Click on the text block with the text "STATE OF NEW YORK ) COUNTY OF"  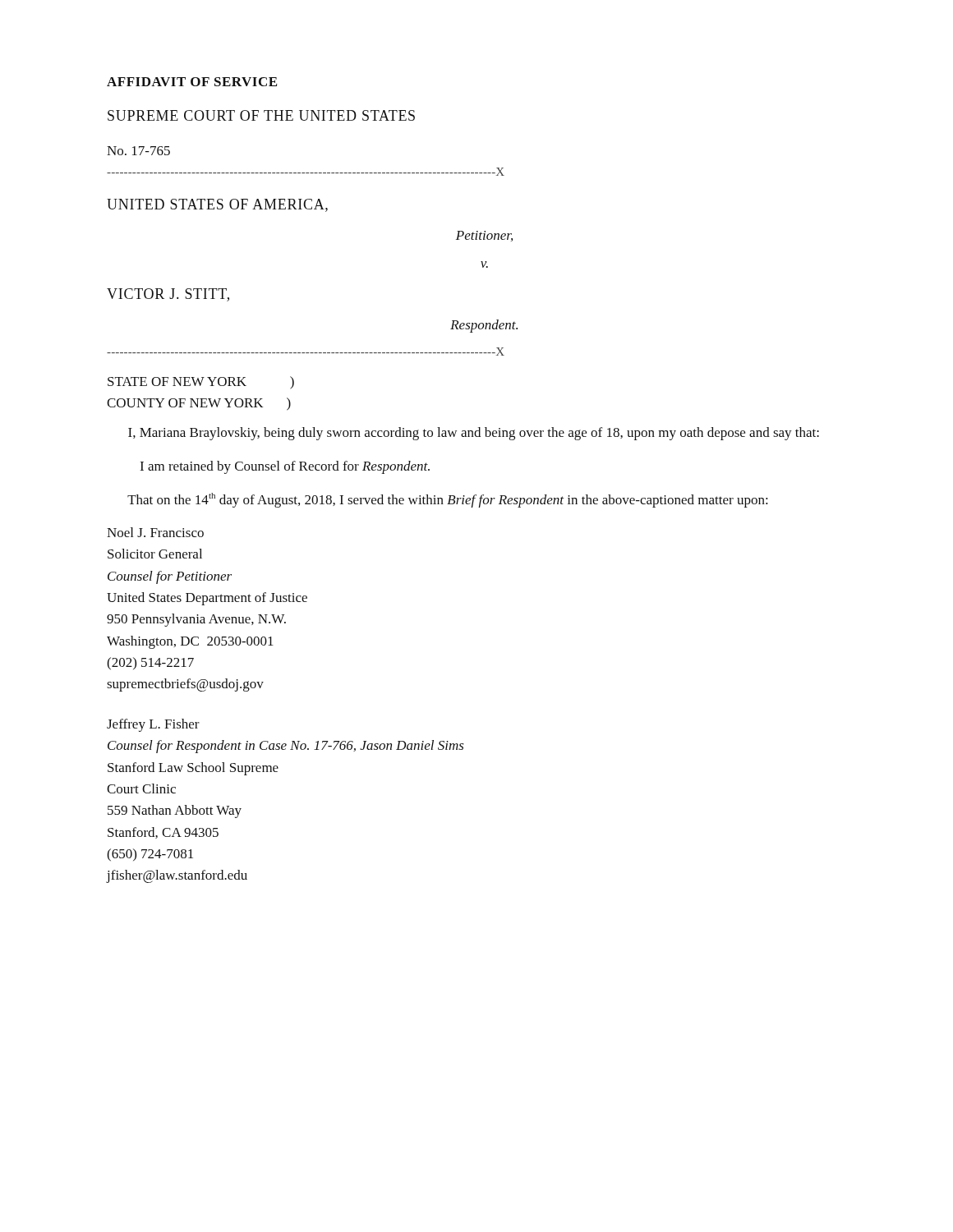[201, 383]
